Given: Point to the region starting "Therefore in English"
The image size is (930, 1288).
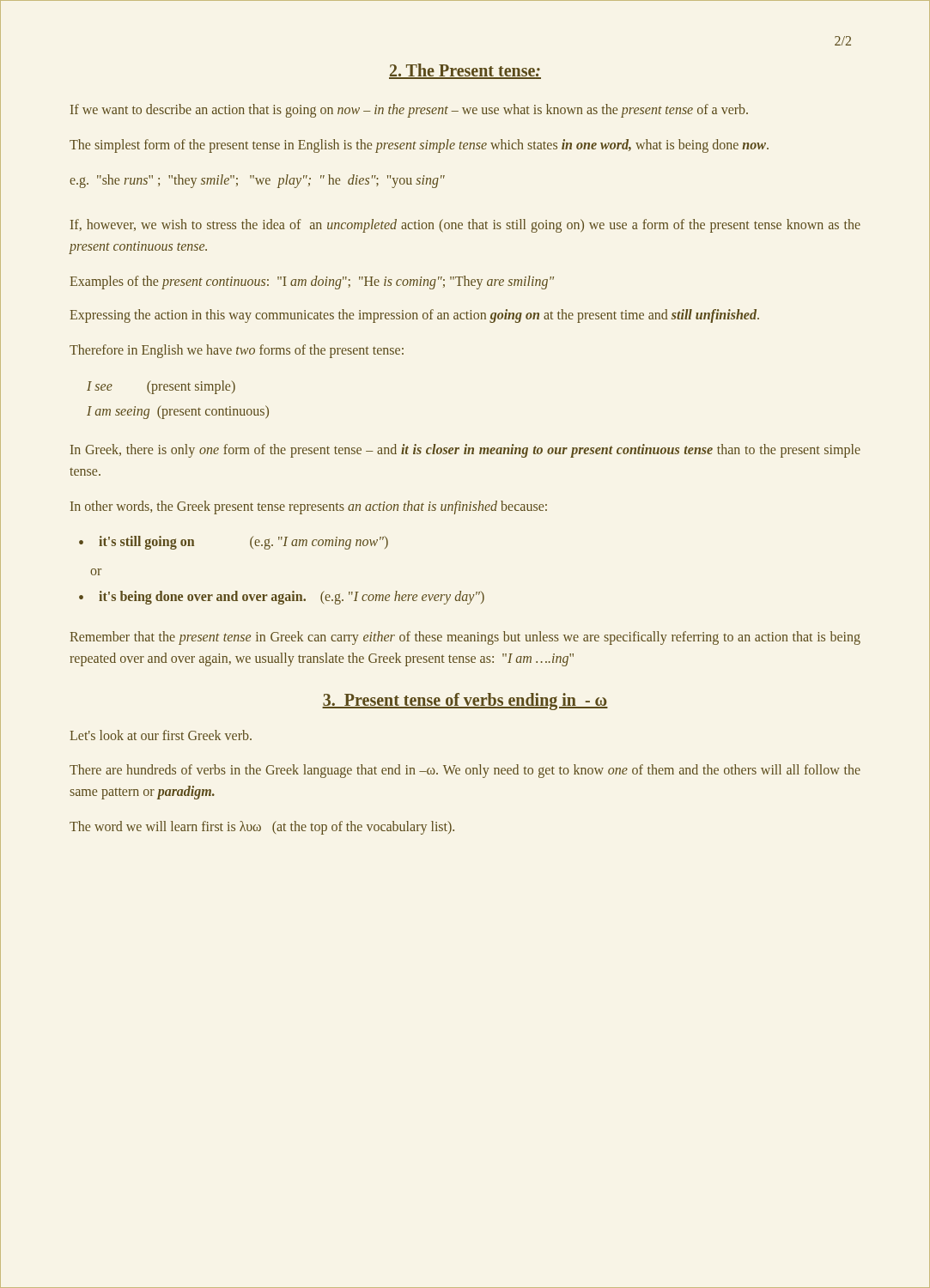Looking at the screenshot, I should click(x=237, y=350).
